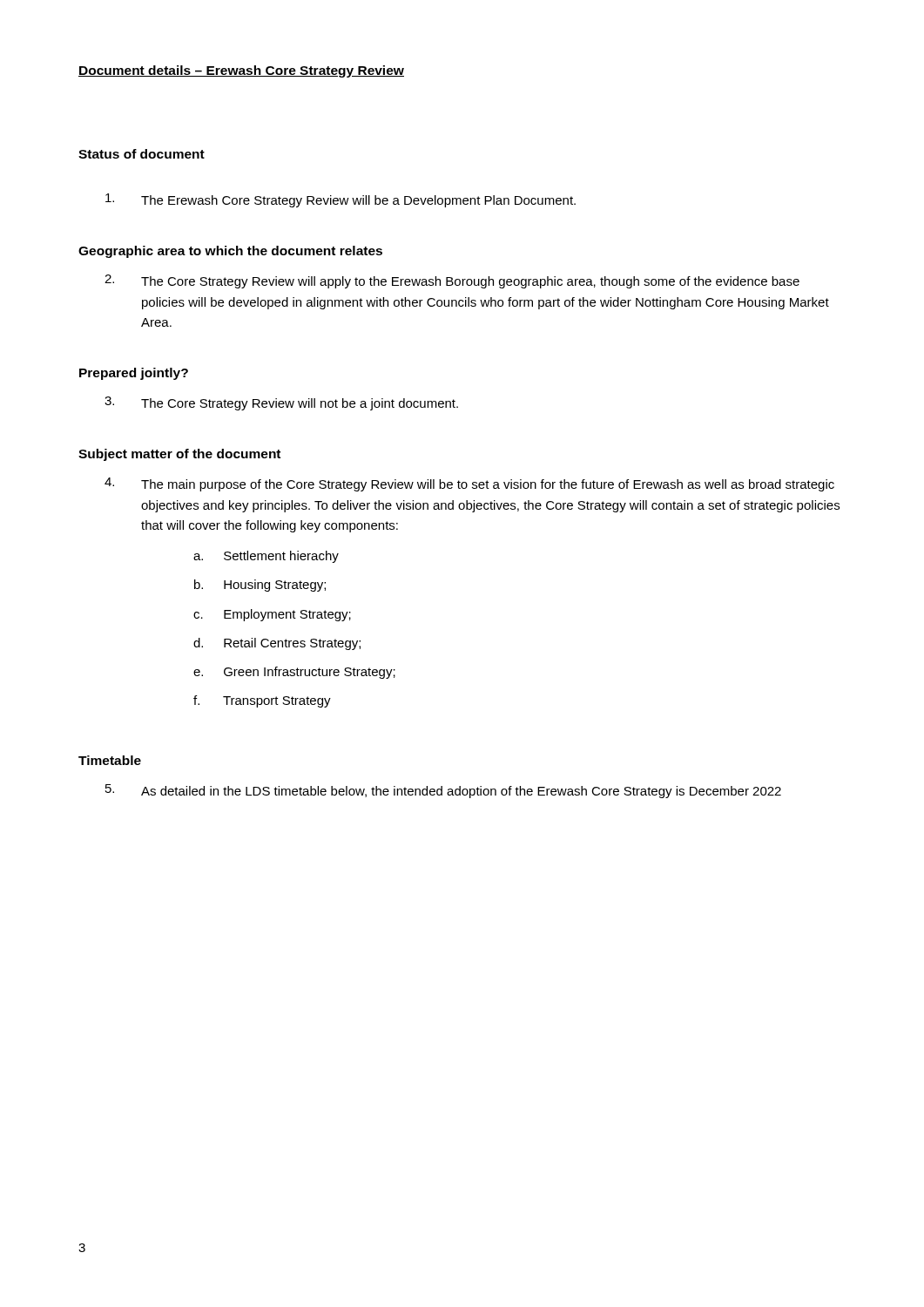Find the block on this page that starts "4. The main purpose of the Core Strategy"
The height and width of the screenshot is (1307, 924).
click(469, 484)
